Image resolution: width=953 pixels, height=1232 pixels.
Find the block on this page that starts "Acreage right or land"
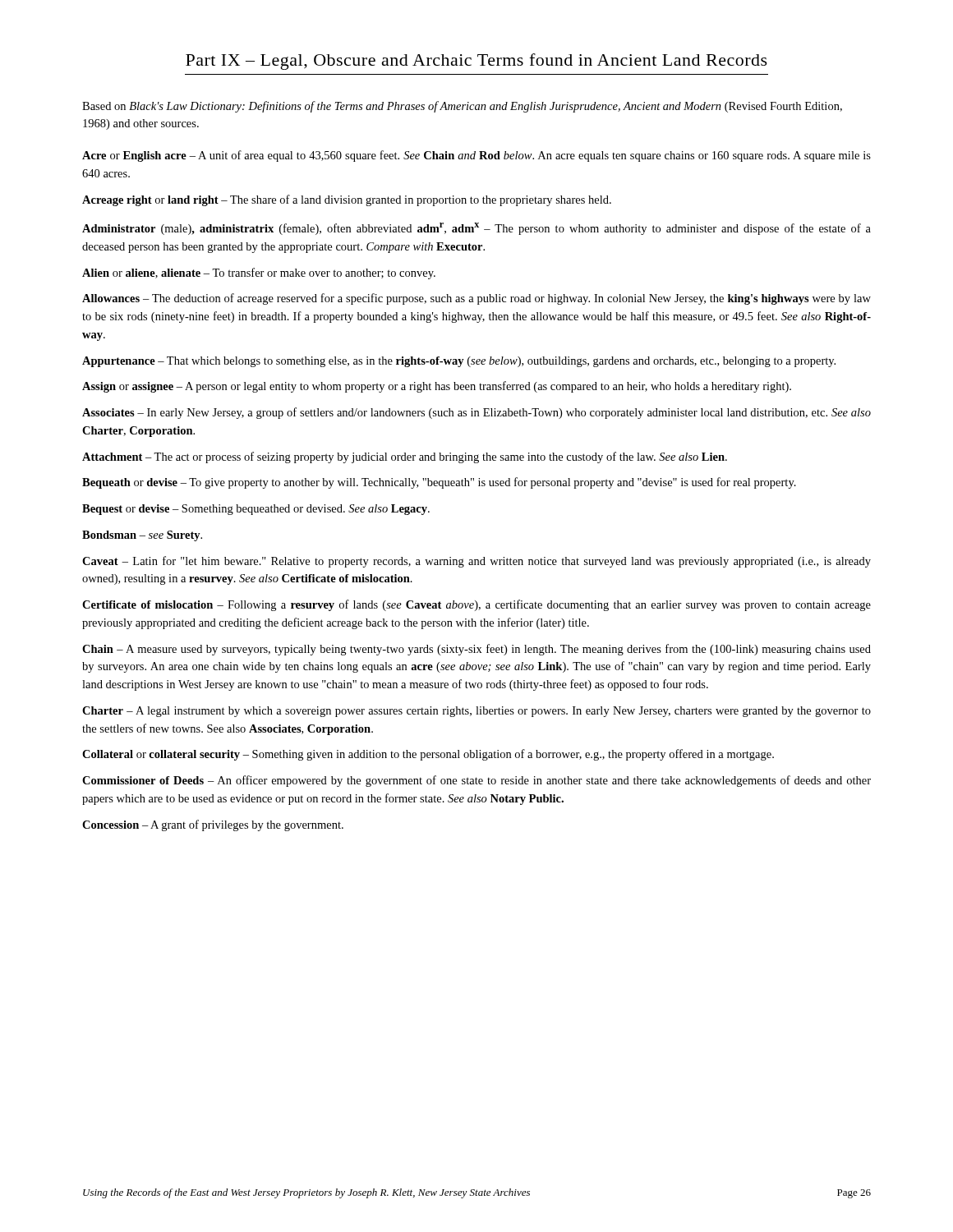(x=347, y=199)
